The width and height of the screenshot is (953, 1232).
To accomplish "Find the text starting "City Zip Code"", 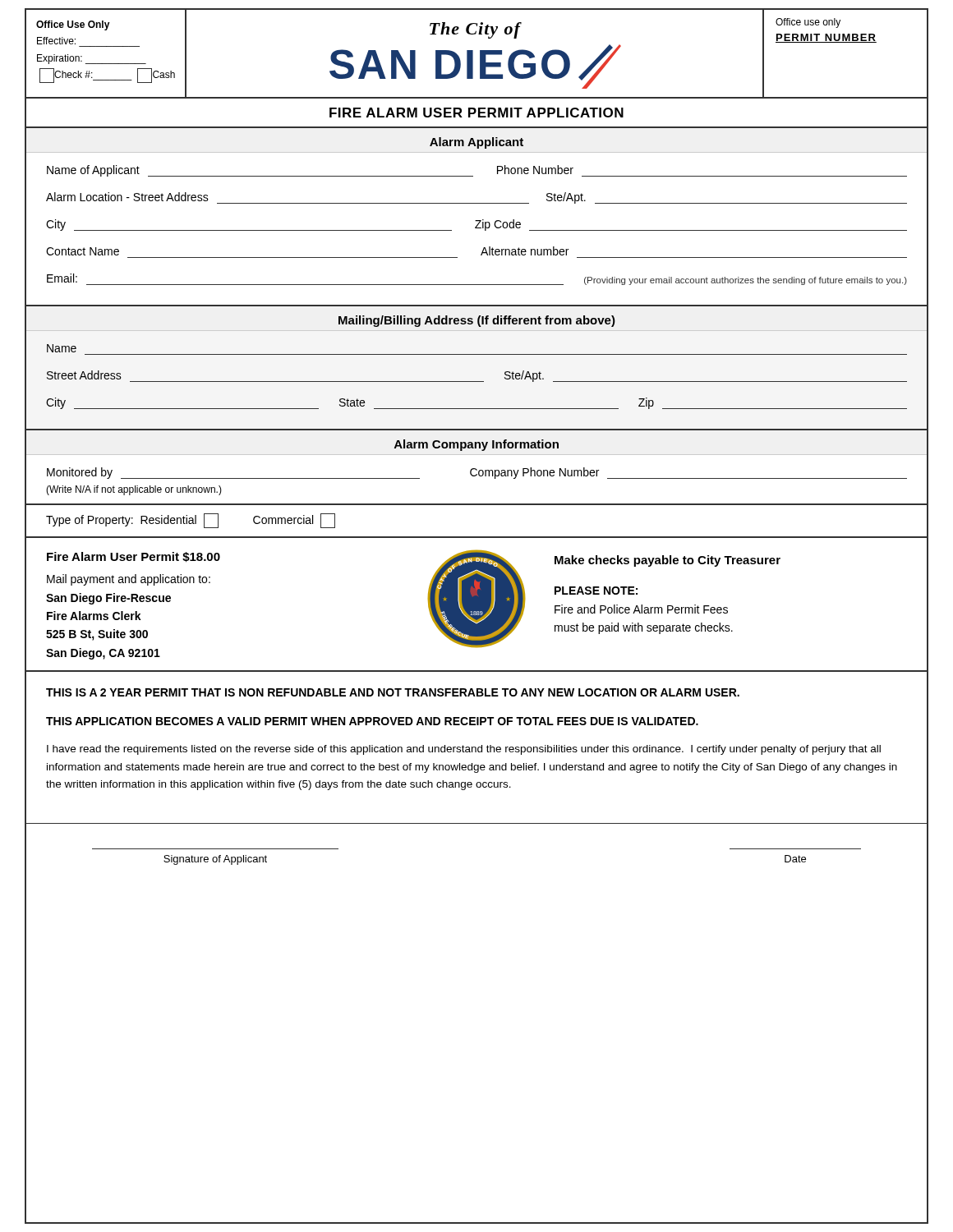I will click(476, 223).
